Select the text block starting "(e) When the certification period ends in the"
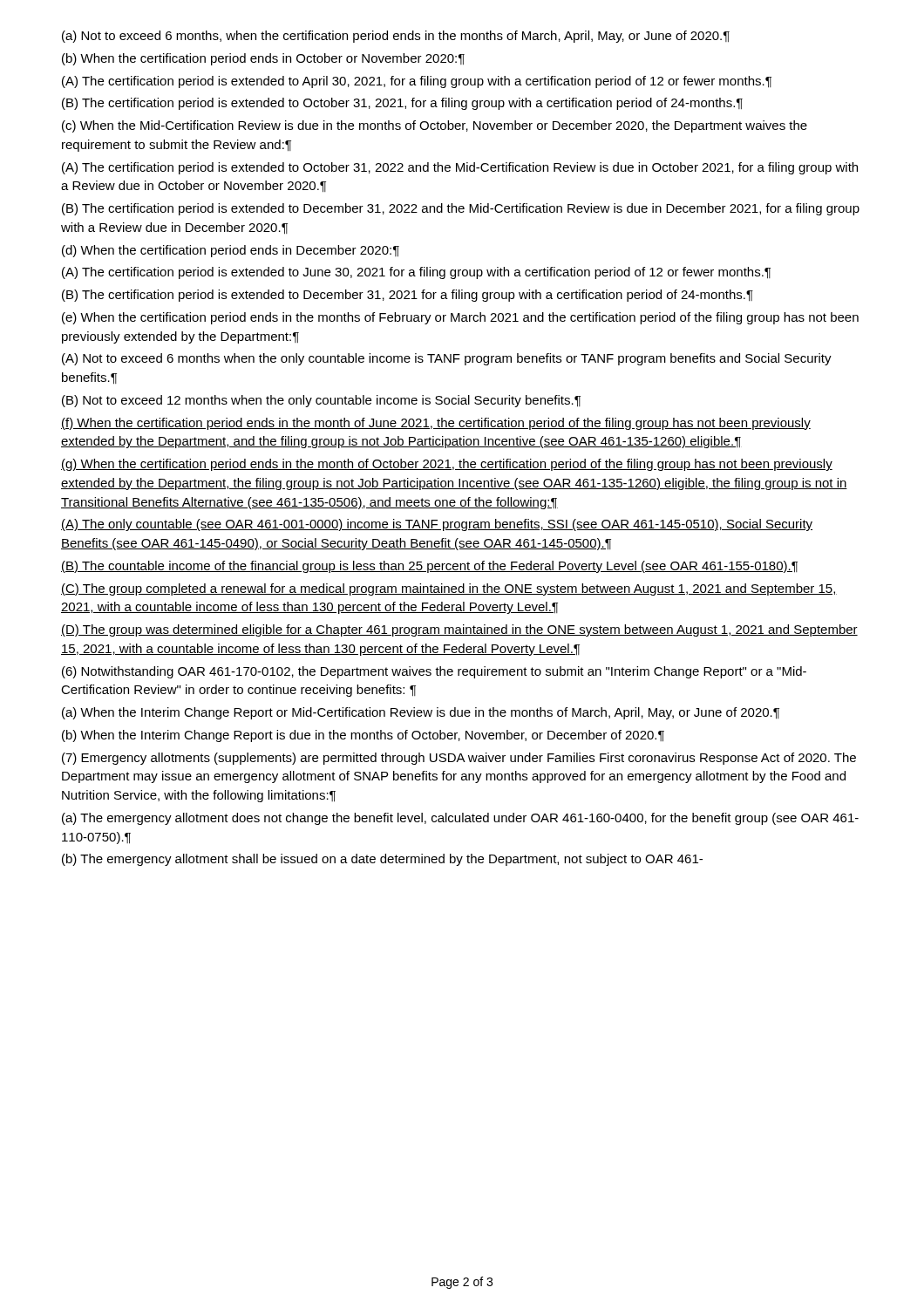 pos(462,327)
